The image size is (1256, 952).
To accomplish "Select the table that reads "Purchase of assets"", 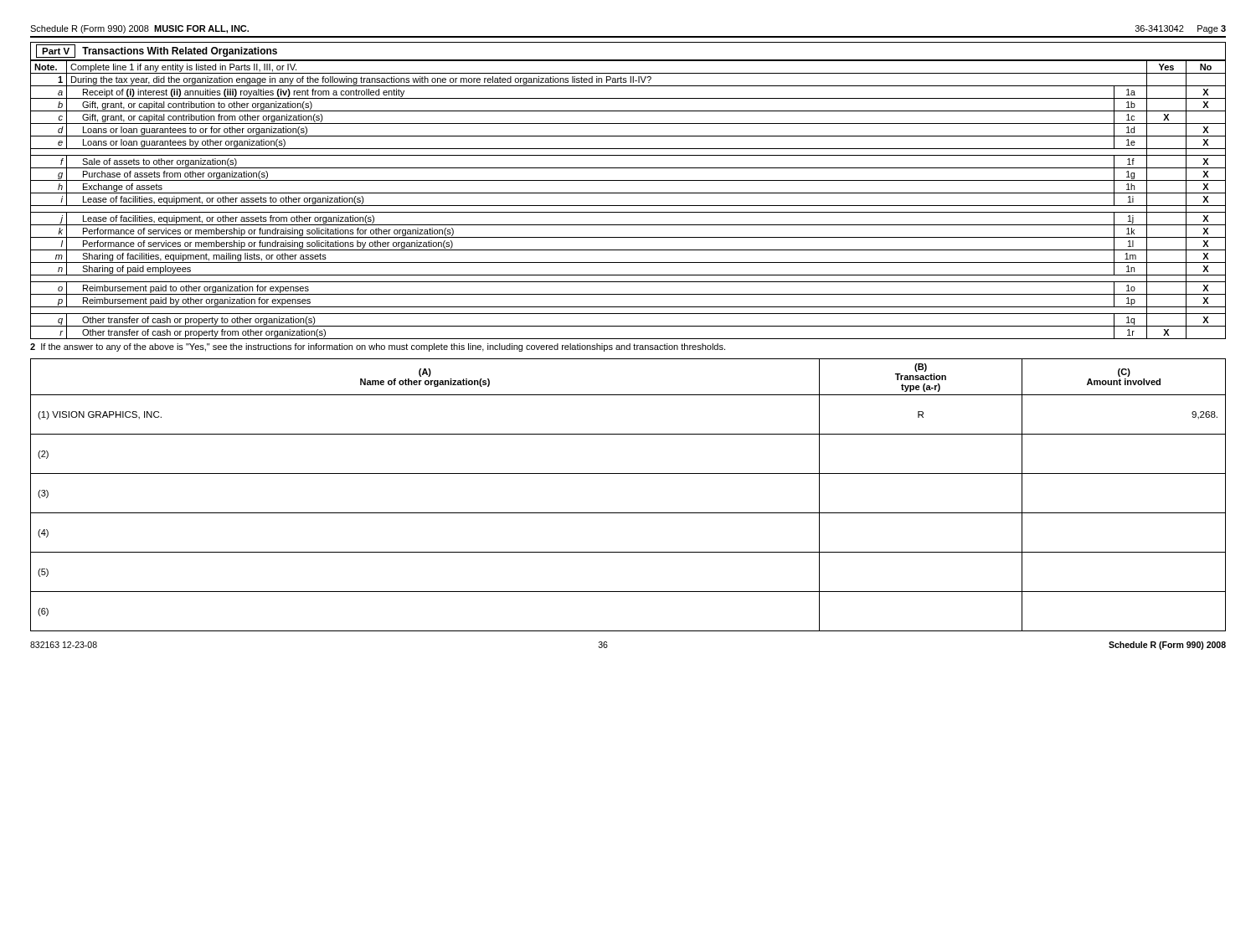I will 628,200.
